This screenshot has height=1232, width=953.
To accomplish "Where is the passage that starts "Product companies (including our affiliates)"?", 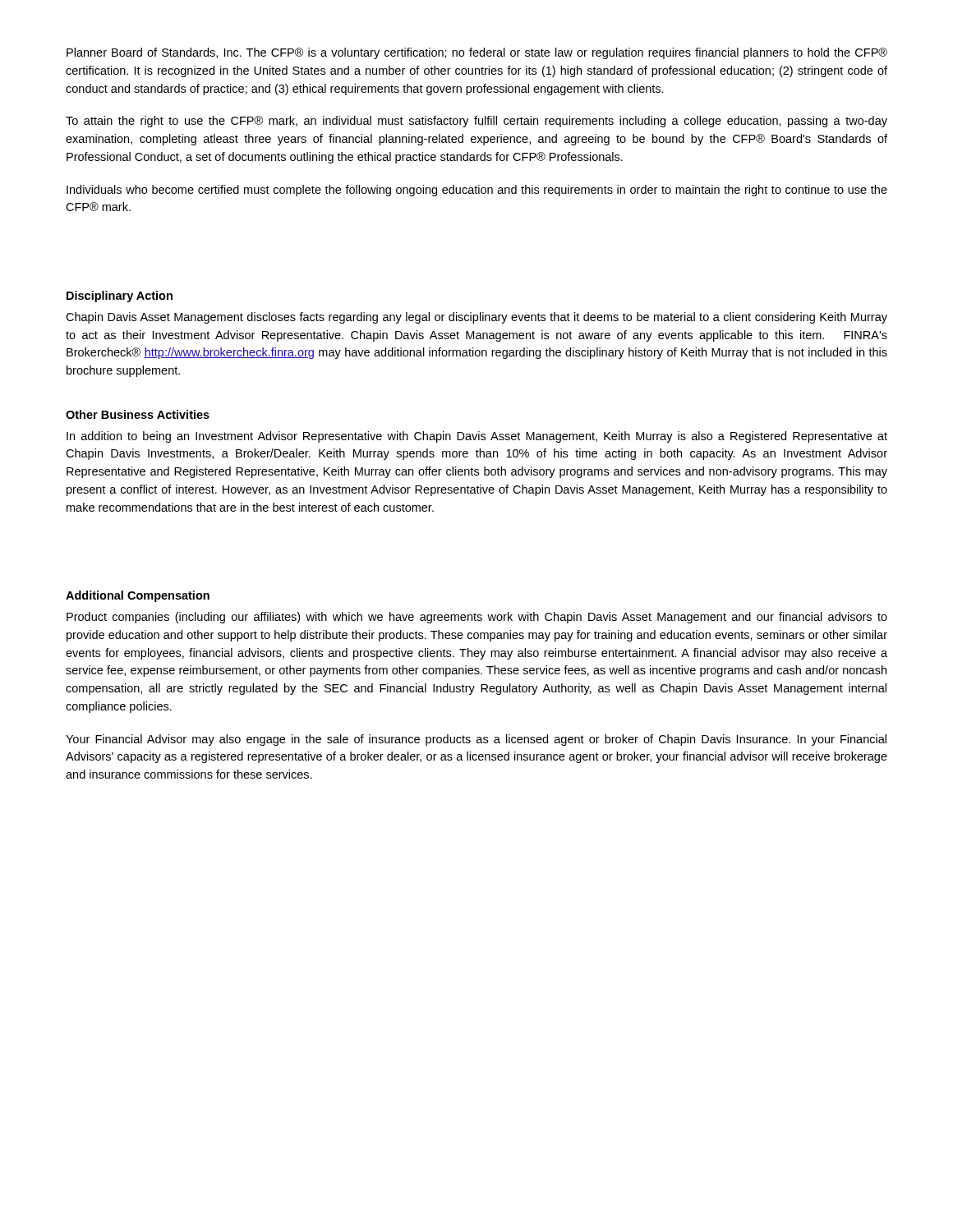I will pyautogui.click(x=476, y=661).
